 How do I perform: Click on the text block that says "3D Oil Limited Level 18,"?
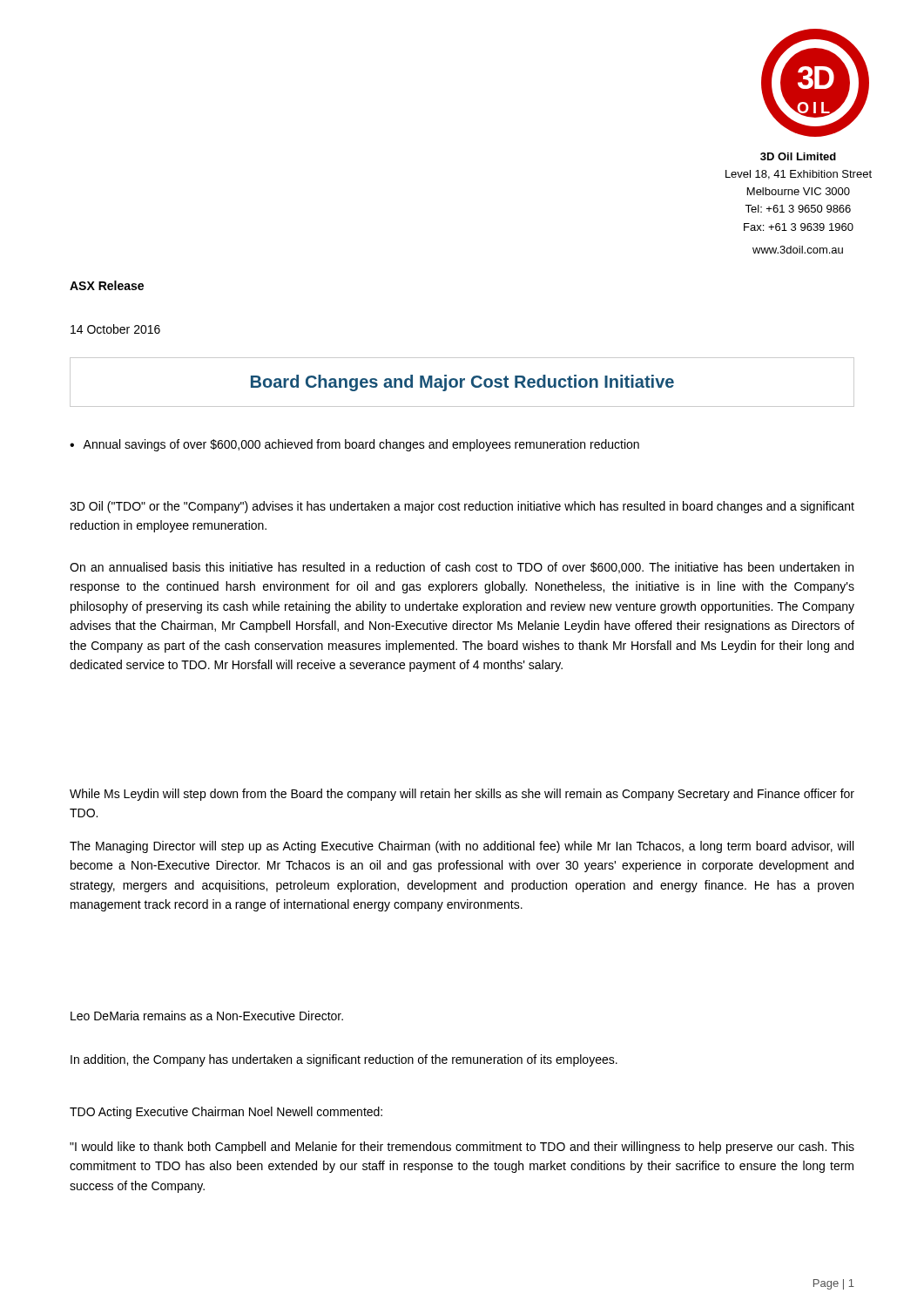798,203
